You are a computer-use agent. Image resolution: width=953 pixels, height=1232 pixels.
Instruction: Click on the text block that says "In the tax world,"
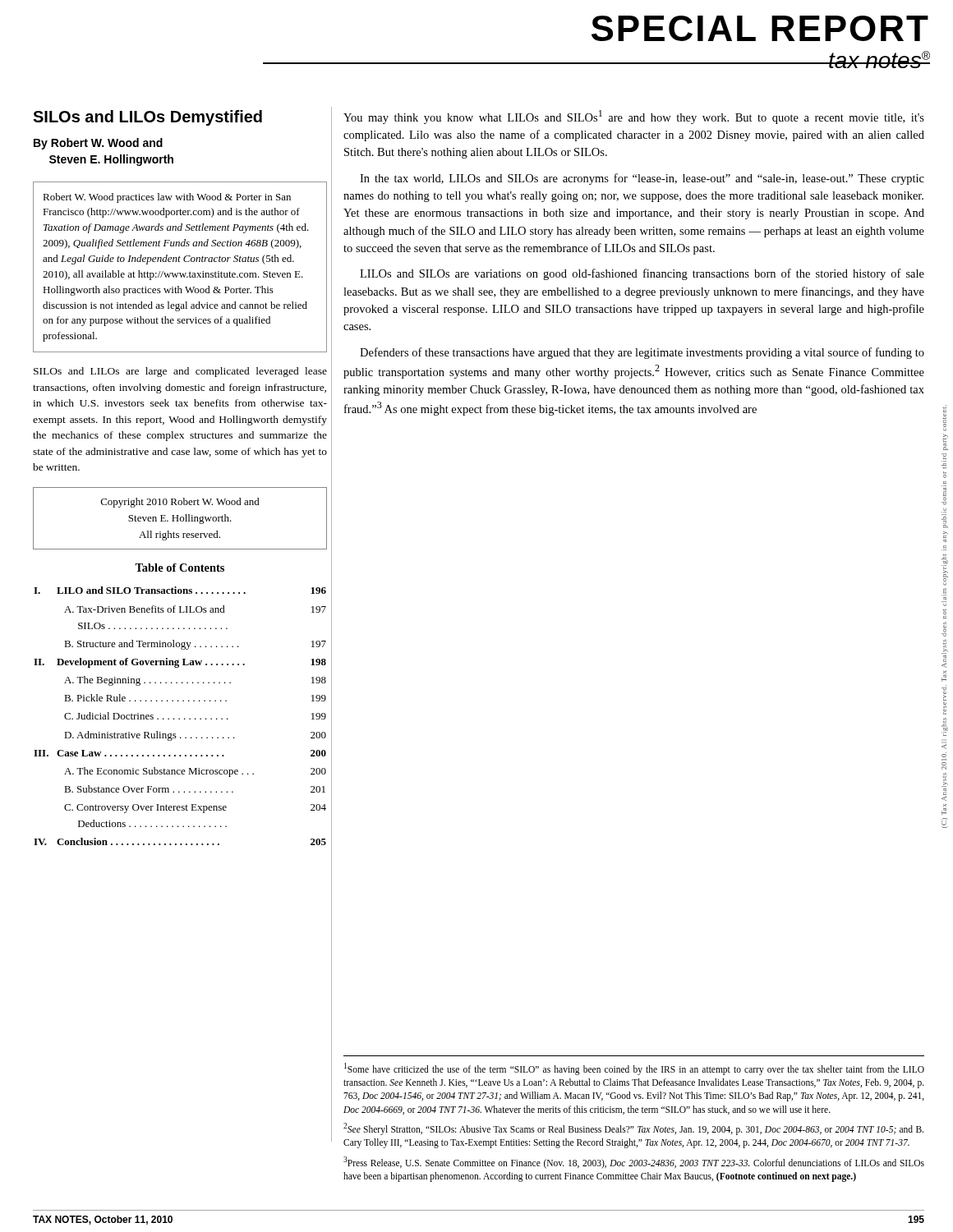click(634, 214)
